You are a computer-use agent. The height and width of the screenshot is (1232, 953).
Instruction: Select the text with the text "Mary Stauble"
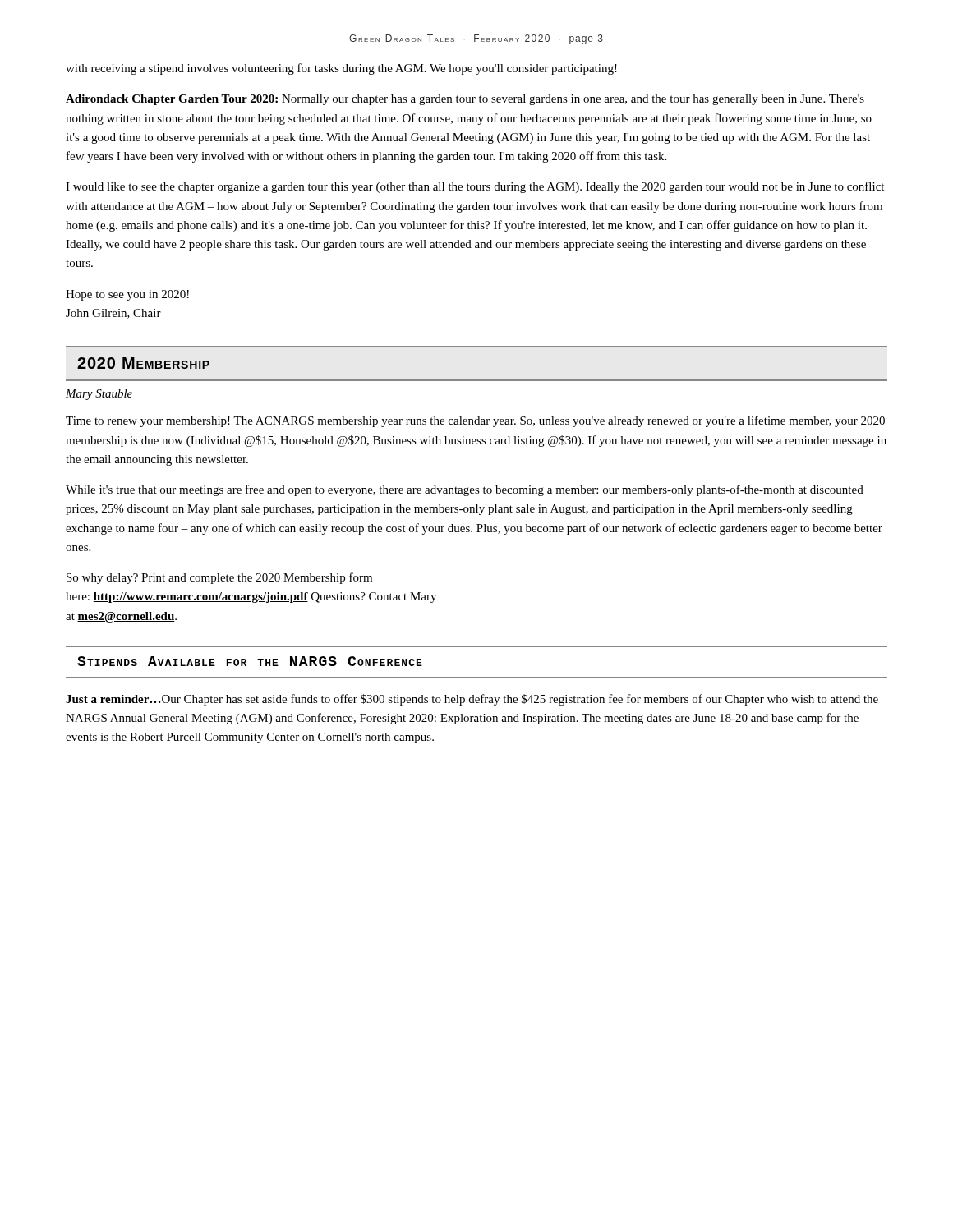[99, 393]
